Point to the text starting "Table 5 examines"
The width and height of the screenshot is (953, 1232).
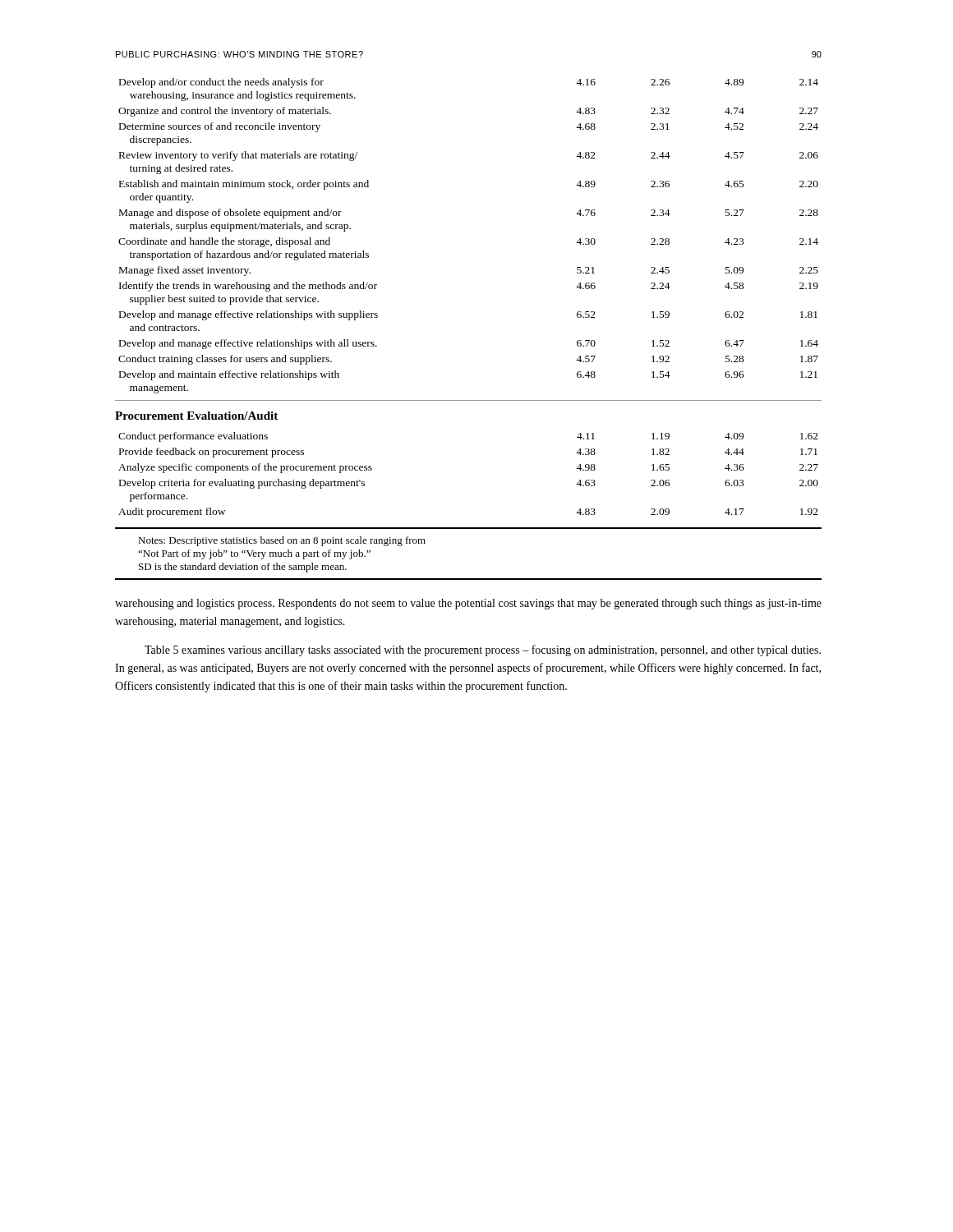[468, 668]
